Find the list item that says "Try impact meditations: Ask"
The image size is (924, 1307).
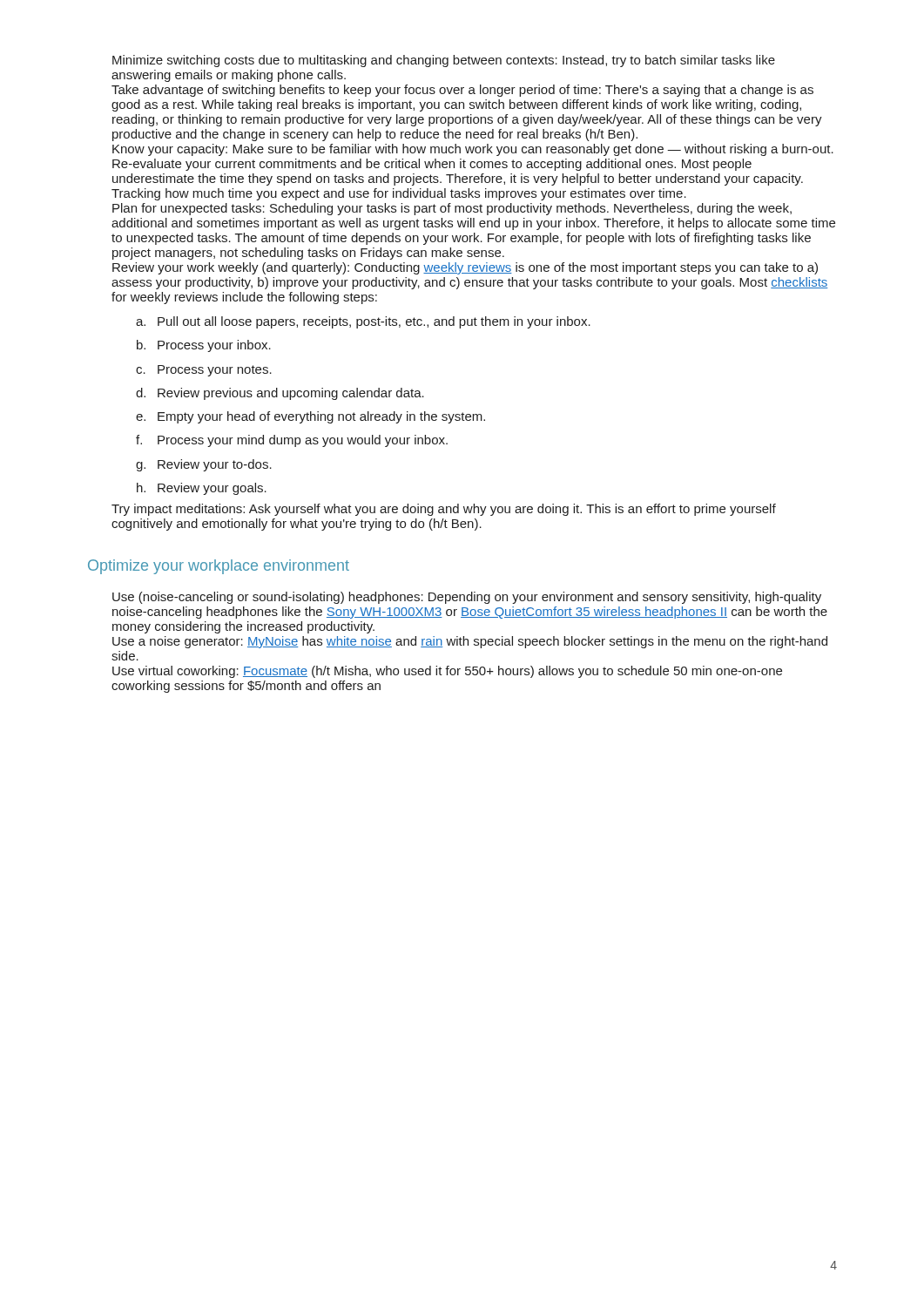pos(474,516)
